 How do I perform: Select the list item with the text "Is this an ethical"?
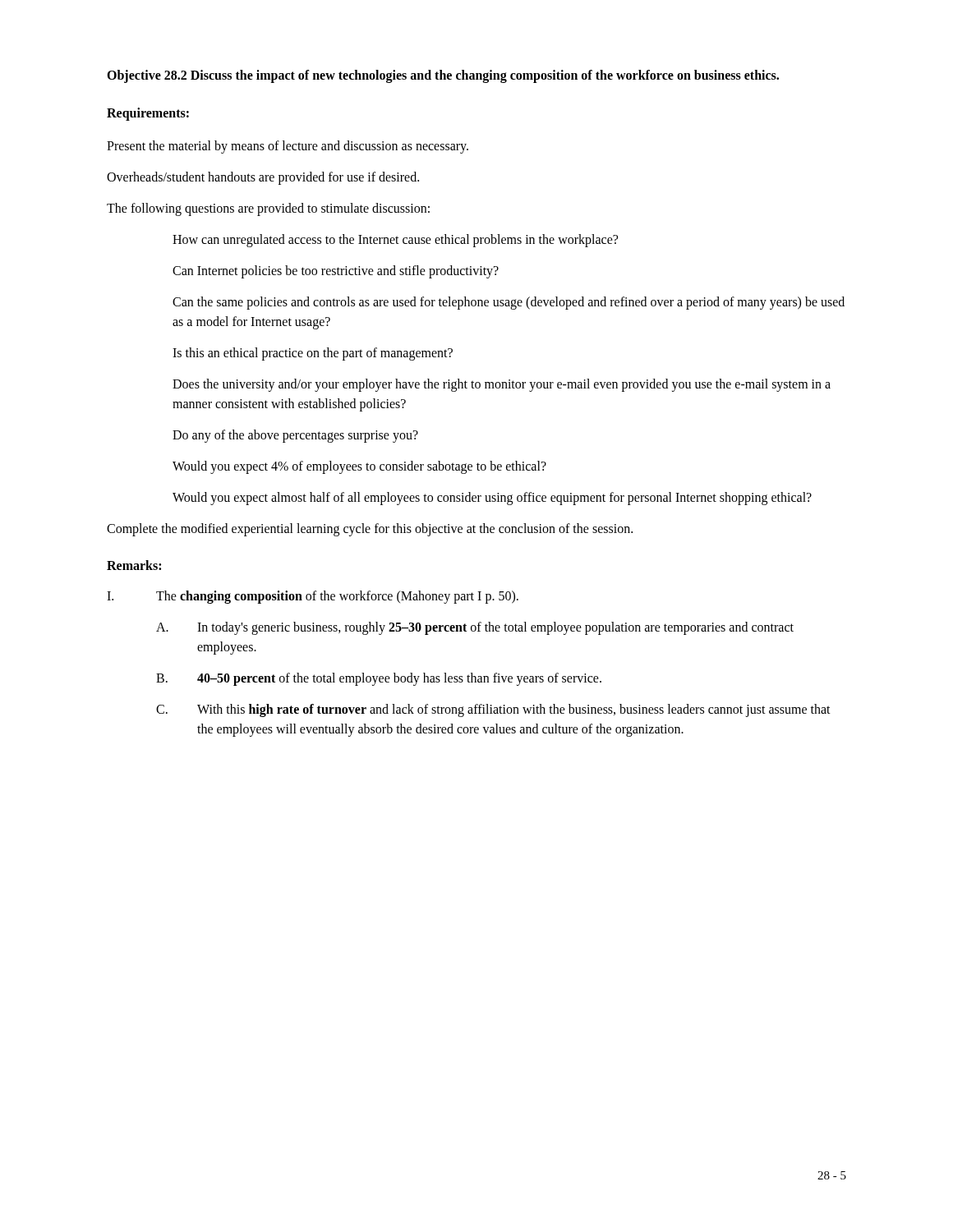pos(313,353)
